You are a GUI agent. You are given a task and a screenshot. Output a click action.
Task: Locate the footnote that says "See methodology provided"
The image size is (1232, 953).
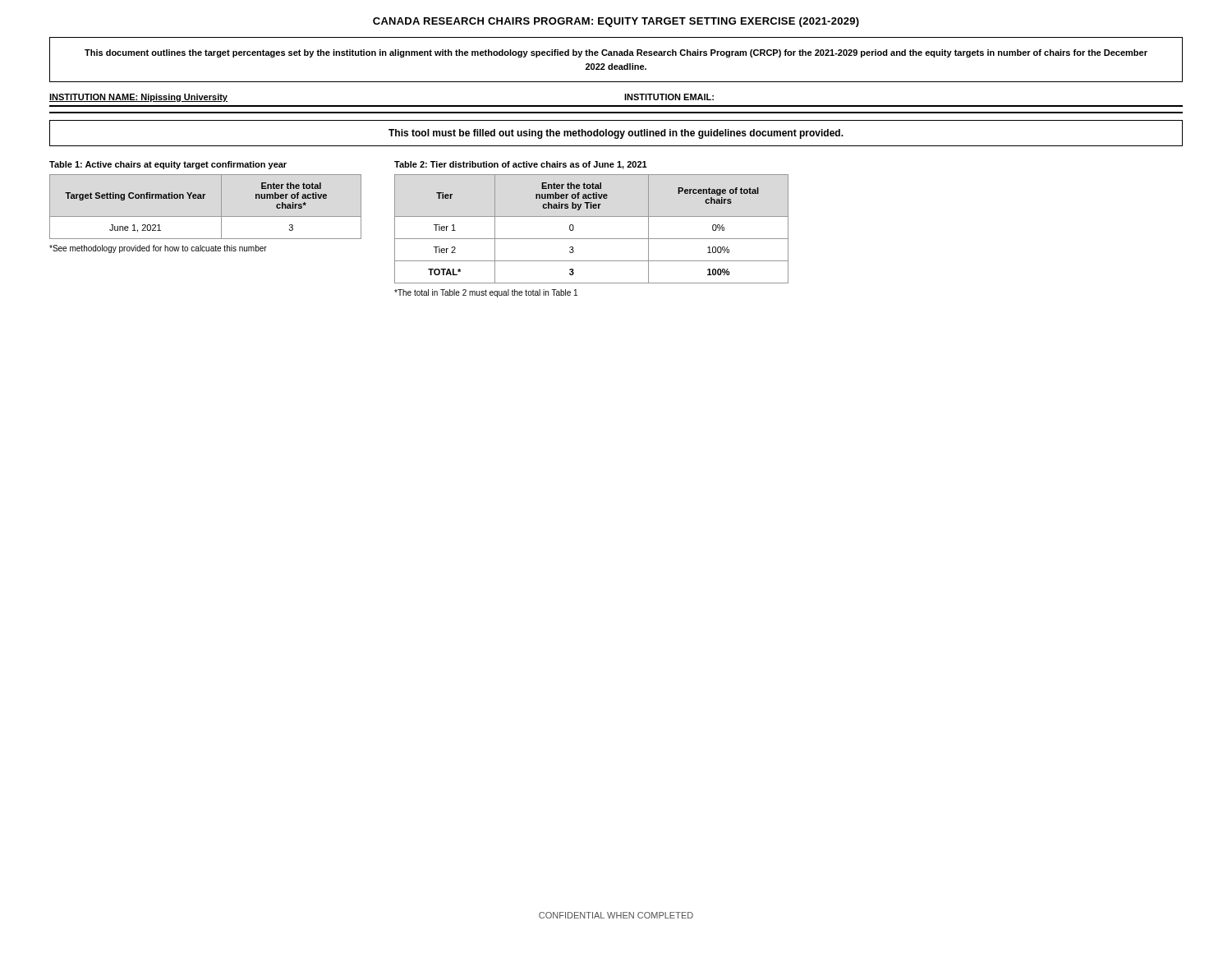click(158, 248)
